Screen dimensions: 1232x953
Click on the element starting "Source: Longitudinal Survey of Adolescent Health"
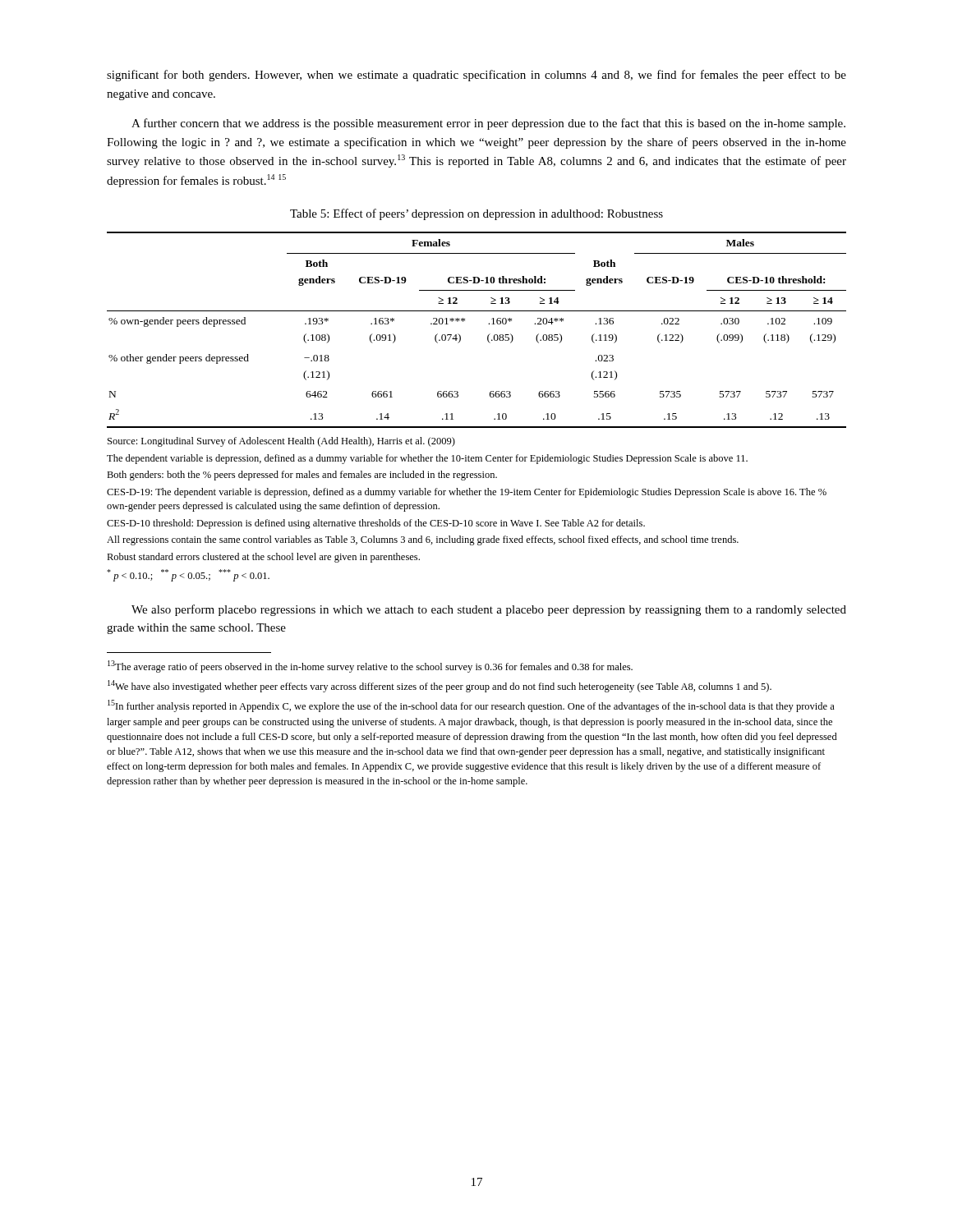(281, 441)
